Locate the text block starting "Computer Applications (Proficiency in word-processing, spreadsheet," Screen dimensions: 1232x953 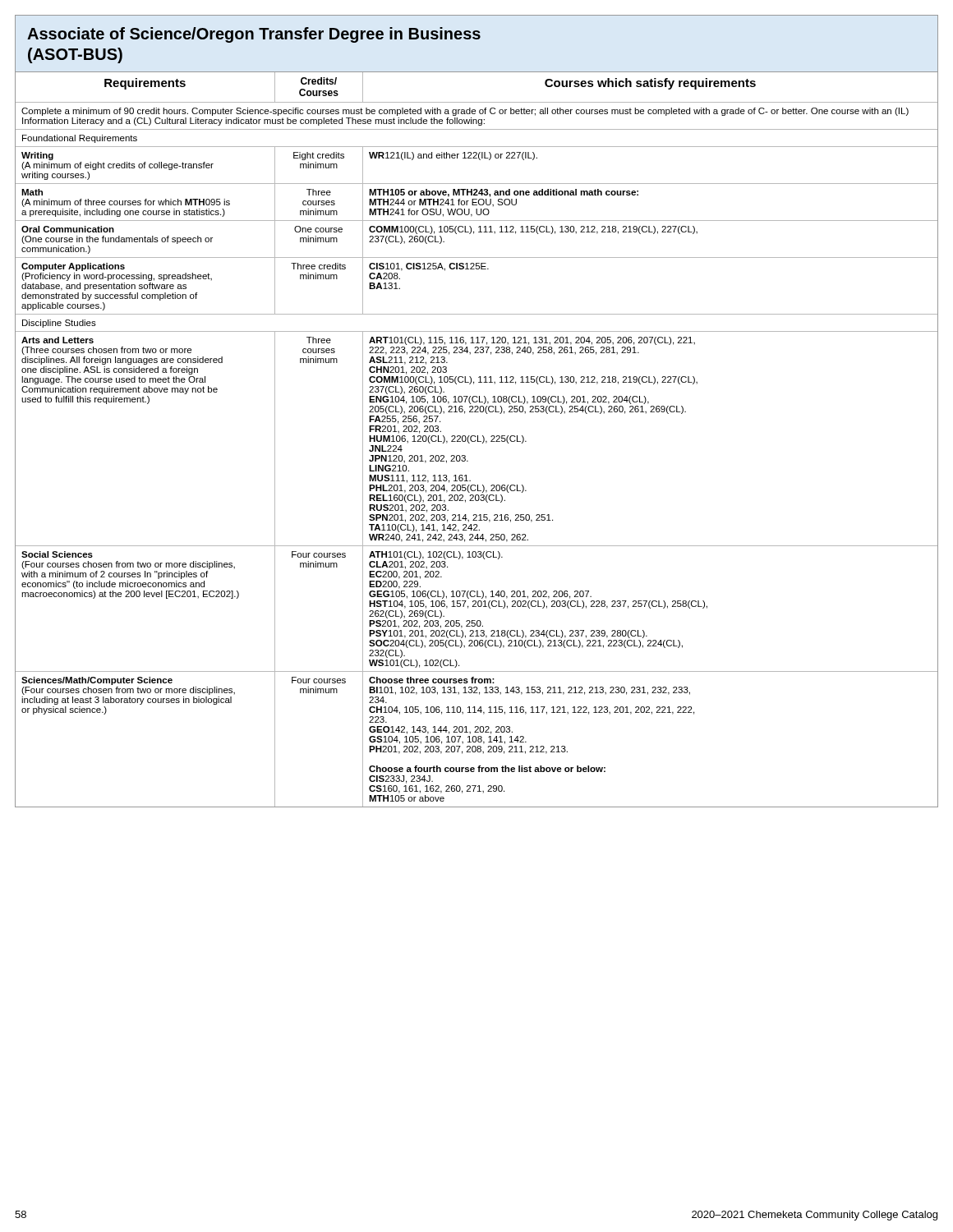coord(117,286)
